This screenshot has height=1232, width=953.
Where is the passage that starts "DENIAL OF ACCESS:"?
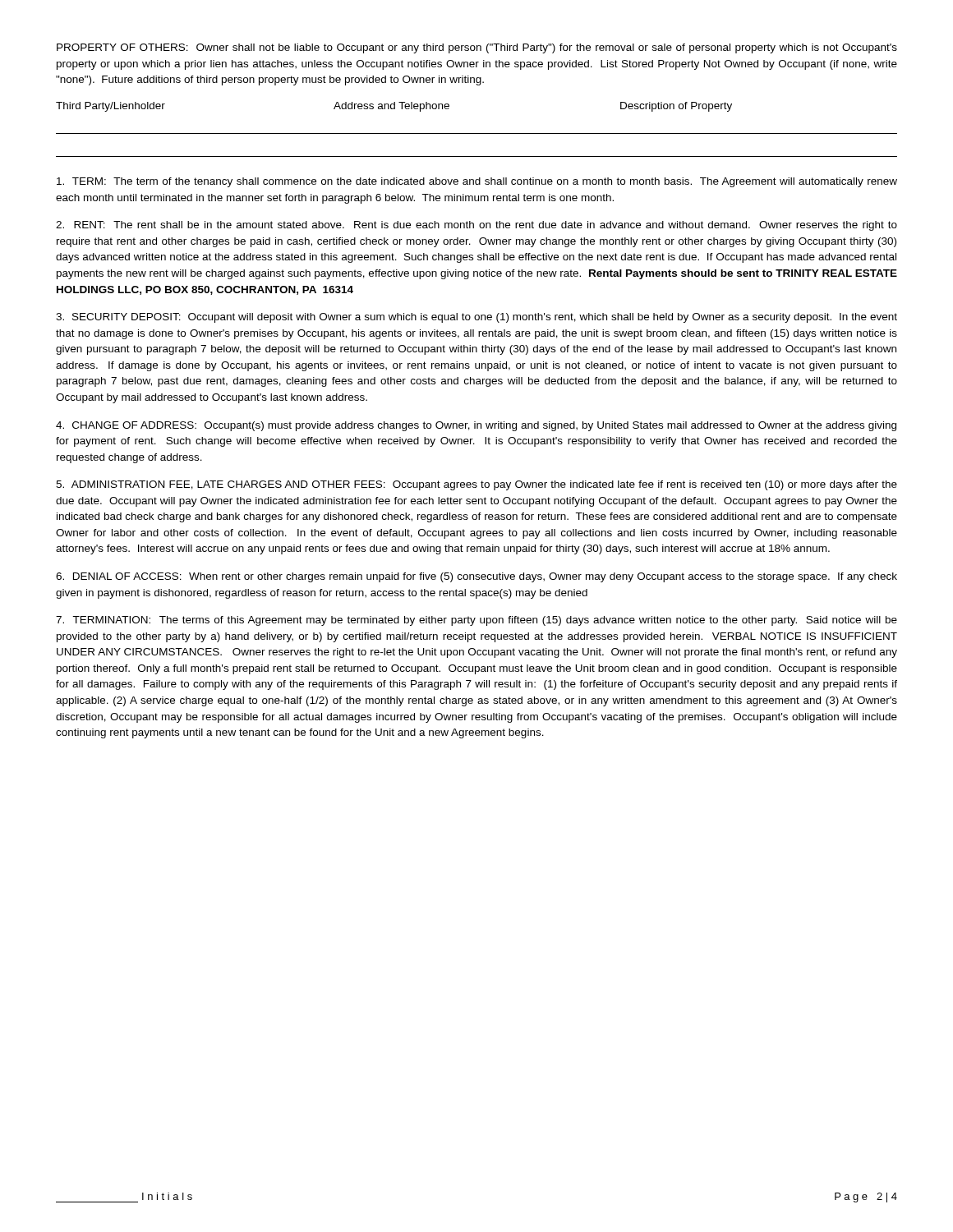point(476,584)
